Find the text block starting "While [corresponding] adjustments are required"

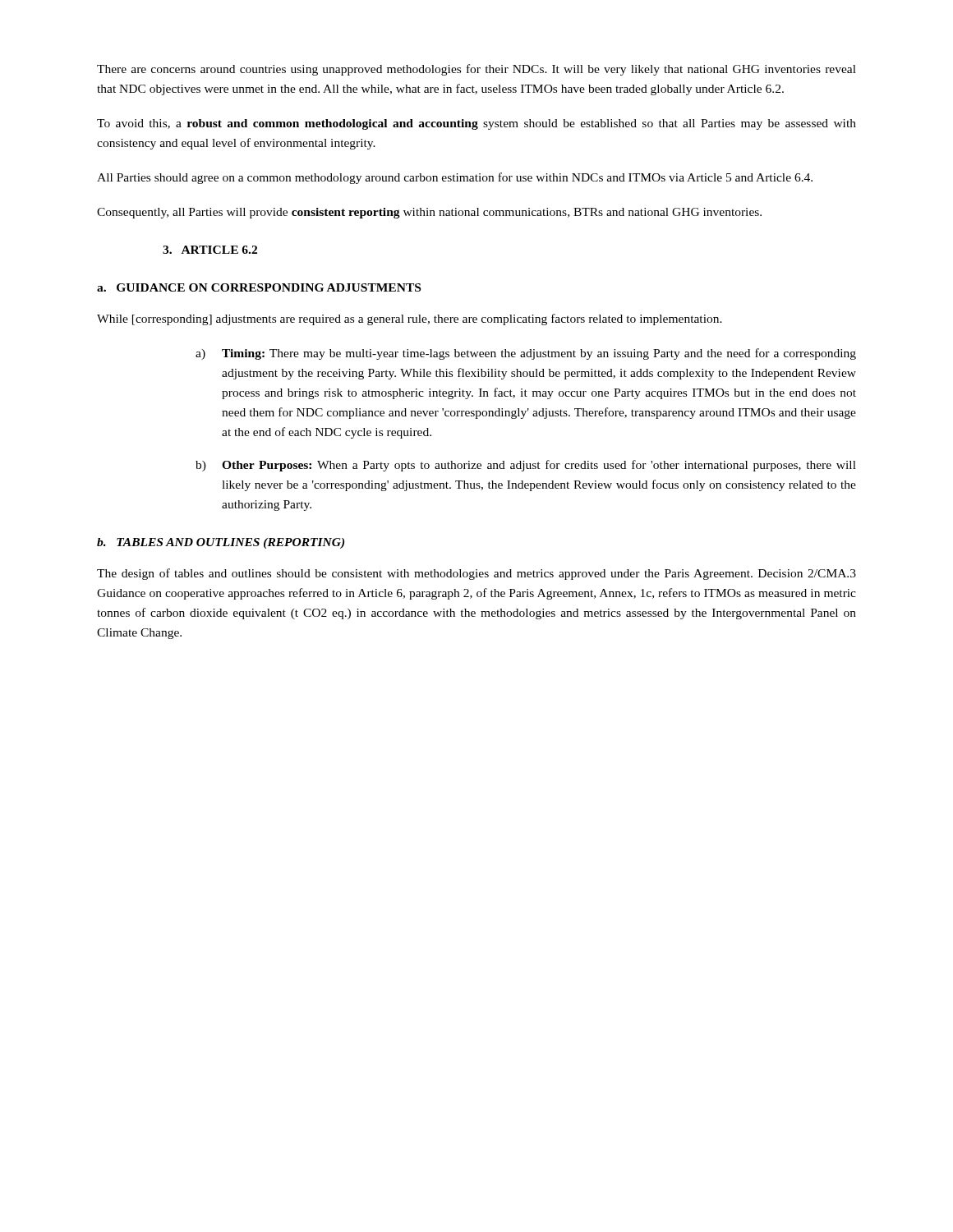410,318
